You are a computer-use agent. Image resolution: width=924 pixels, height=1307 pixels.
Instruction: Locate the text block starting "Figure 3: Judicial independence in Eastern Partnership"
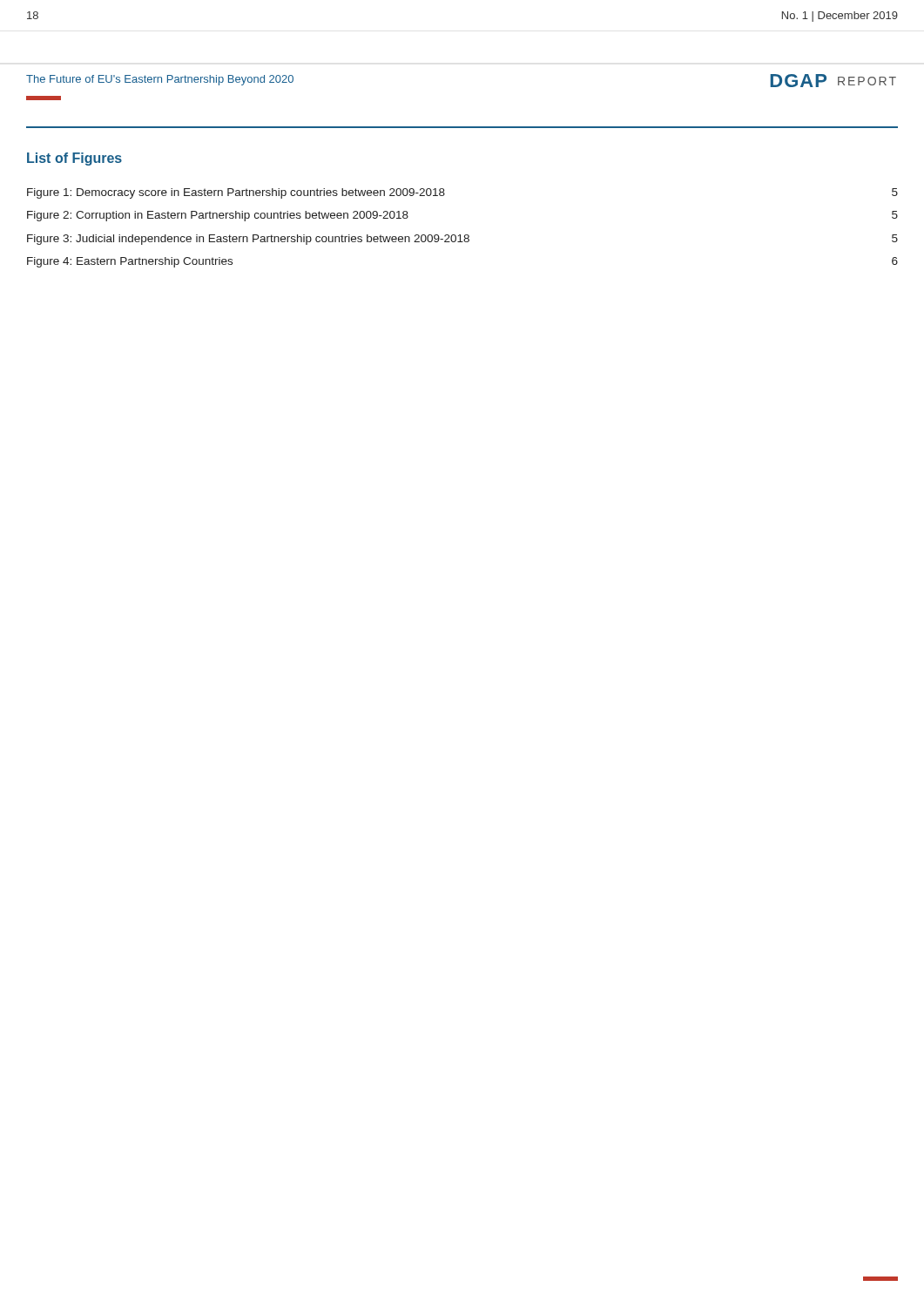point(462,238)
